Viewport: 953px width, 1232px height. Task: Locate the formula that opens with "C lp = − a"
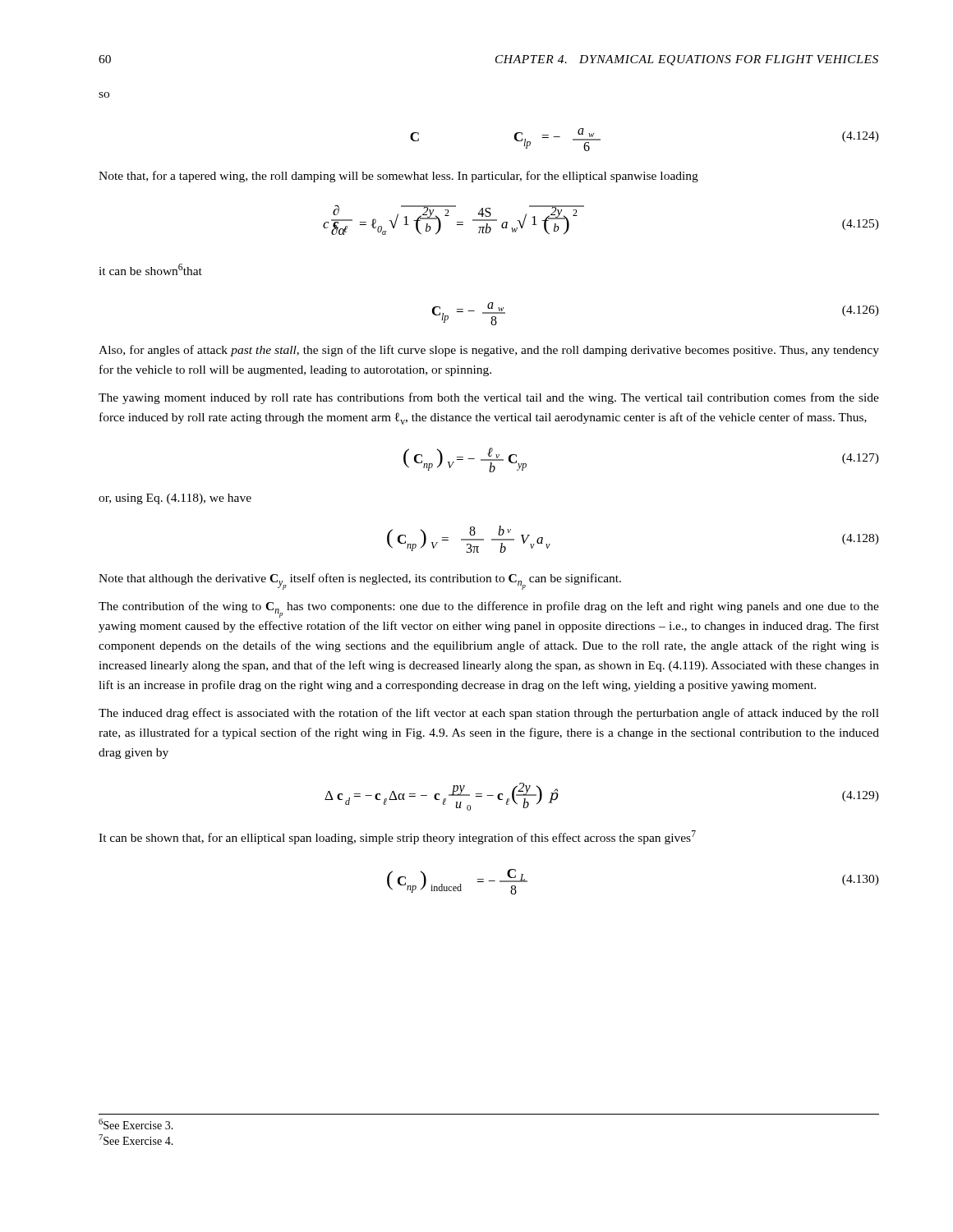[x=443, y=313]
